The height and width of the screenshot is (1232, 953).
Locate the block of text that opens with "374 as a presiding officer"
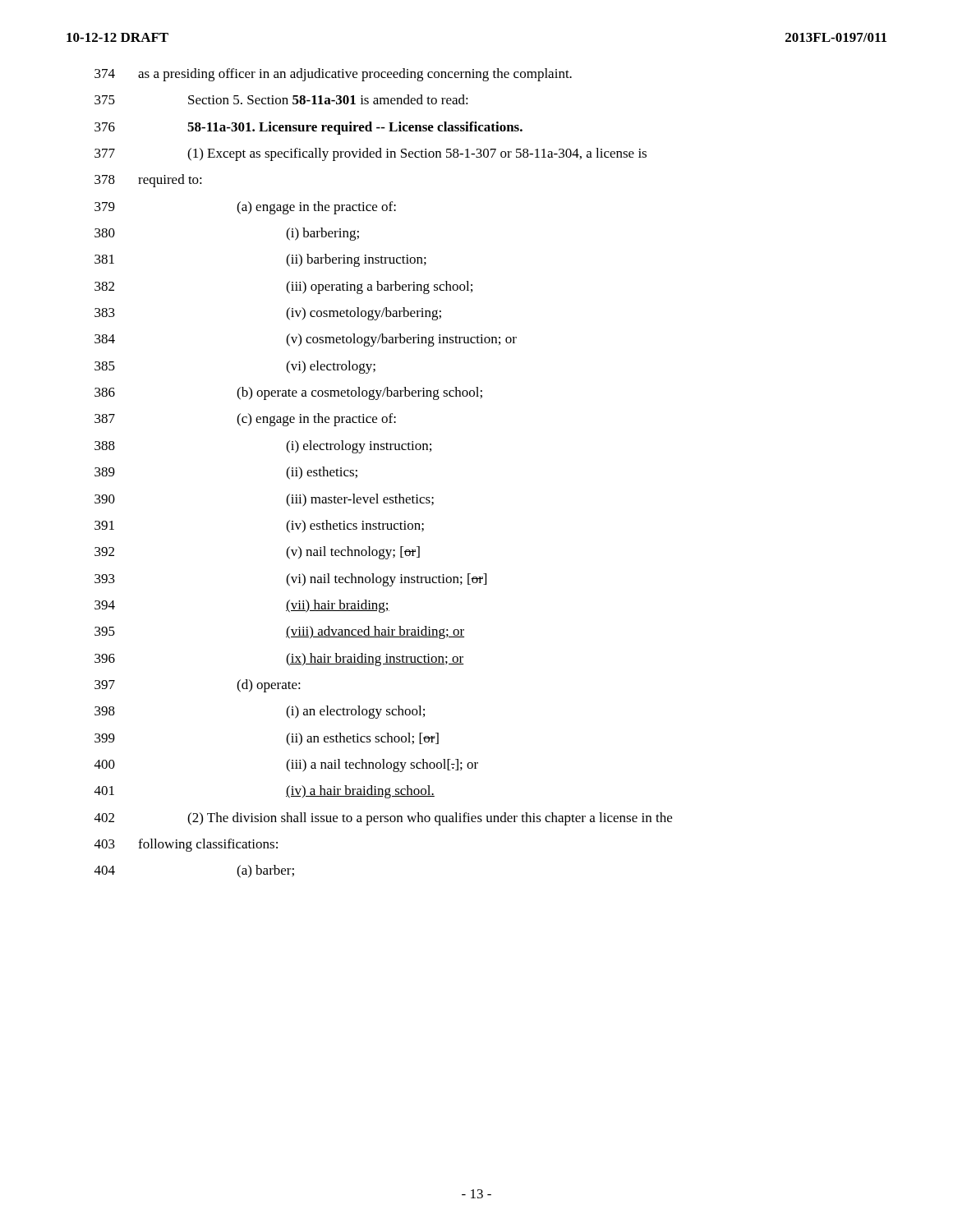coord(476,74)
